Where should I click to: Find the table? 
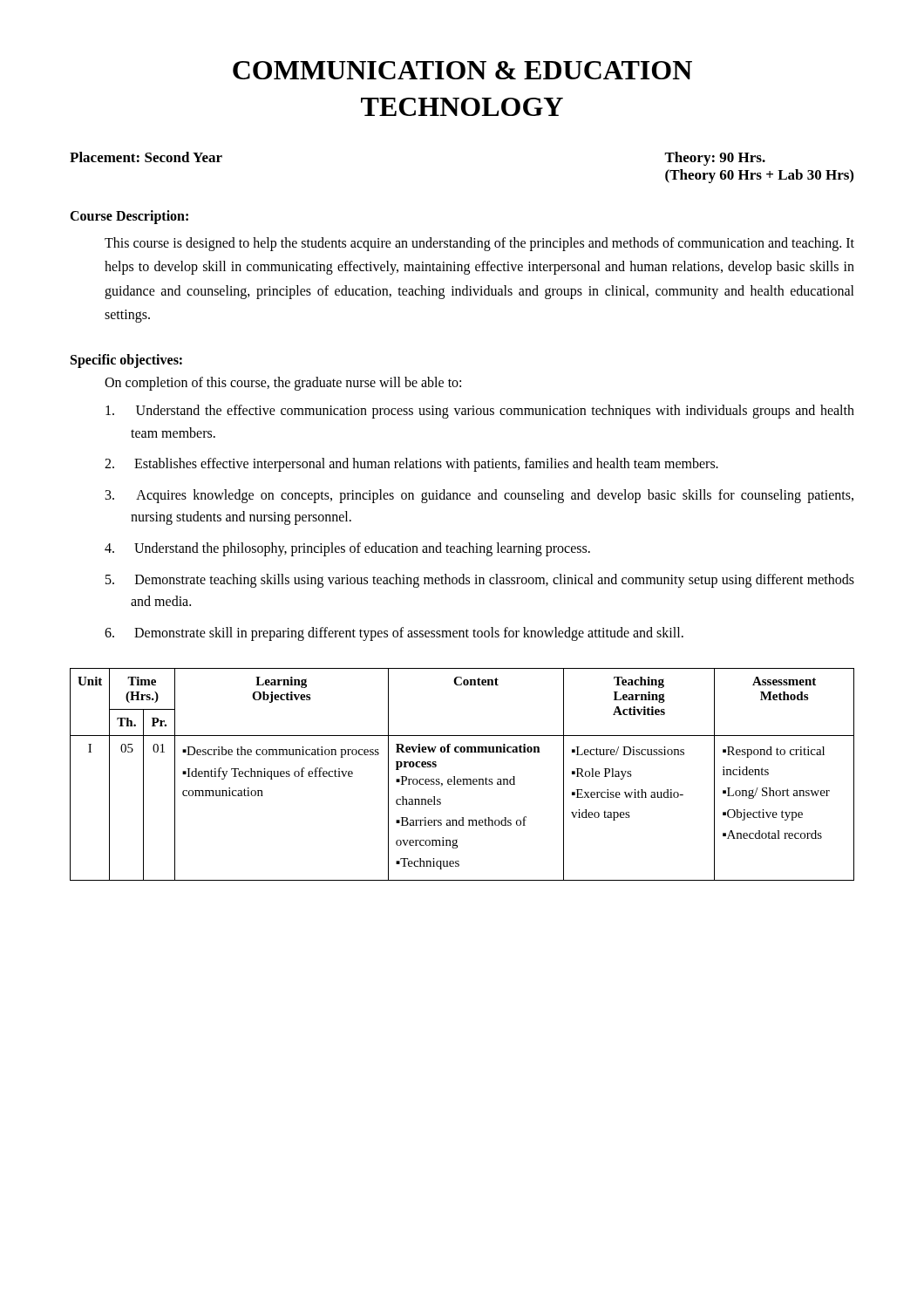(462, 774)
